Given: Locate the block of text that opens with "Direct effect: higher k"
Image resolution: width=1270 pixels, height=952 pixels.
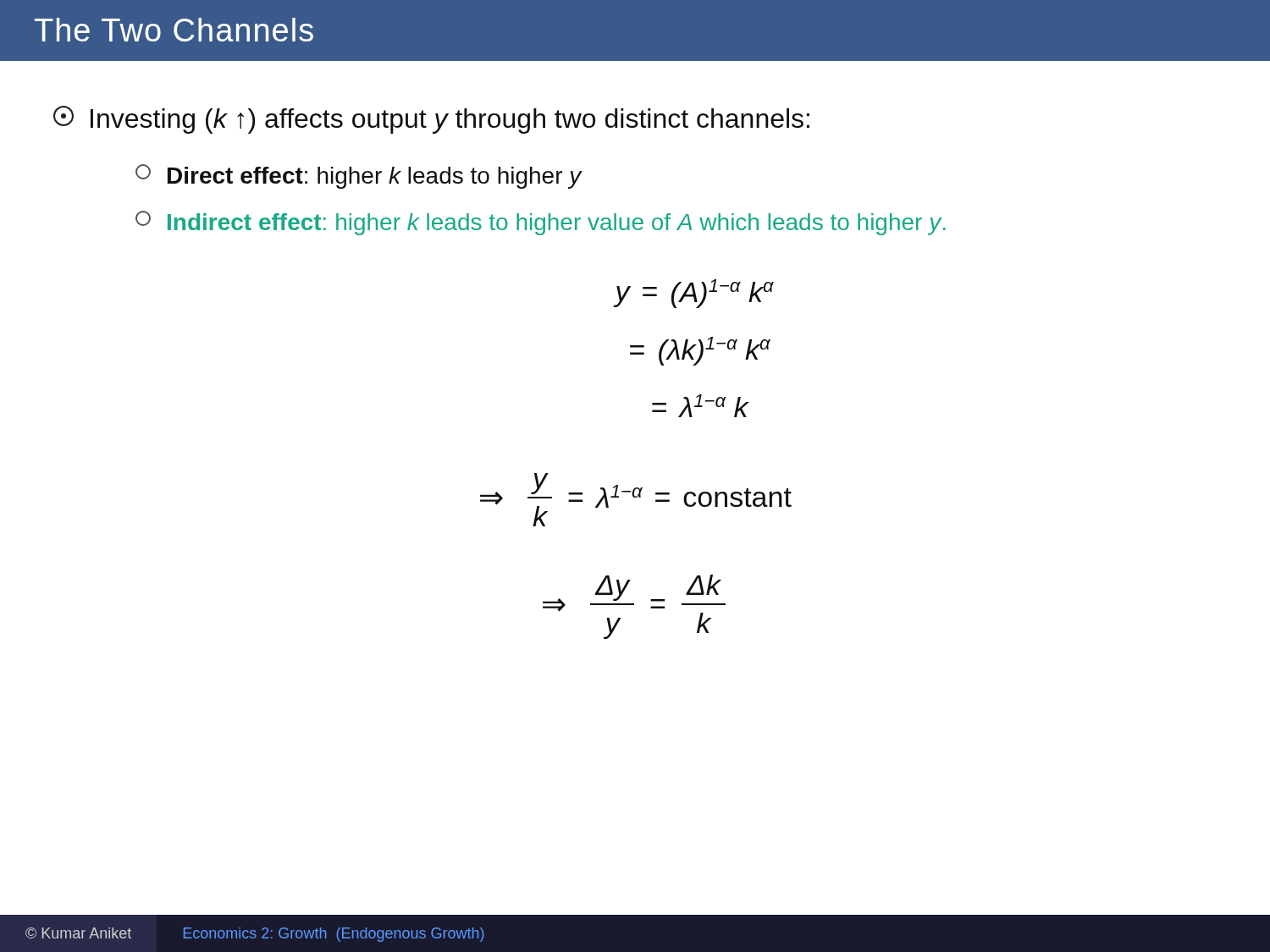Looking at the screenshot, I should click(x=358, y=174).
